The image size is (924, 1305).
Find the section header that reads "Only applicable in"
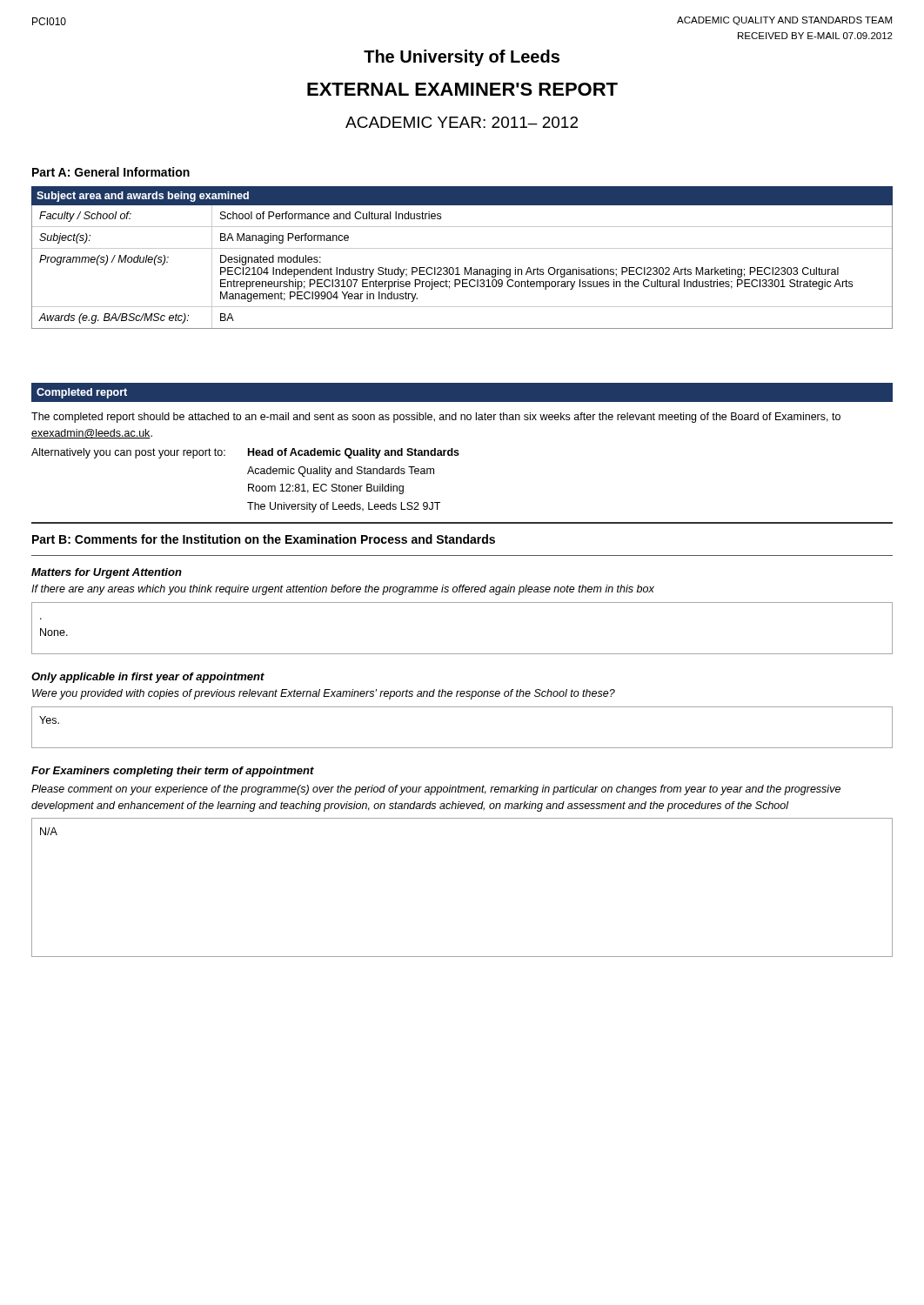tap(148, 676)
